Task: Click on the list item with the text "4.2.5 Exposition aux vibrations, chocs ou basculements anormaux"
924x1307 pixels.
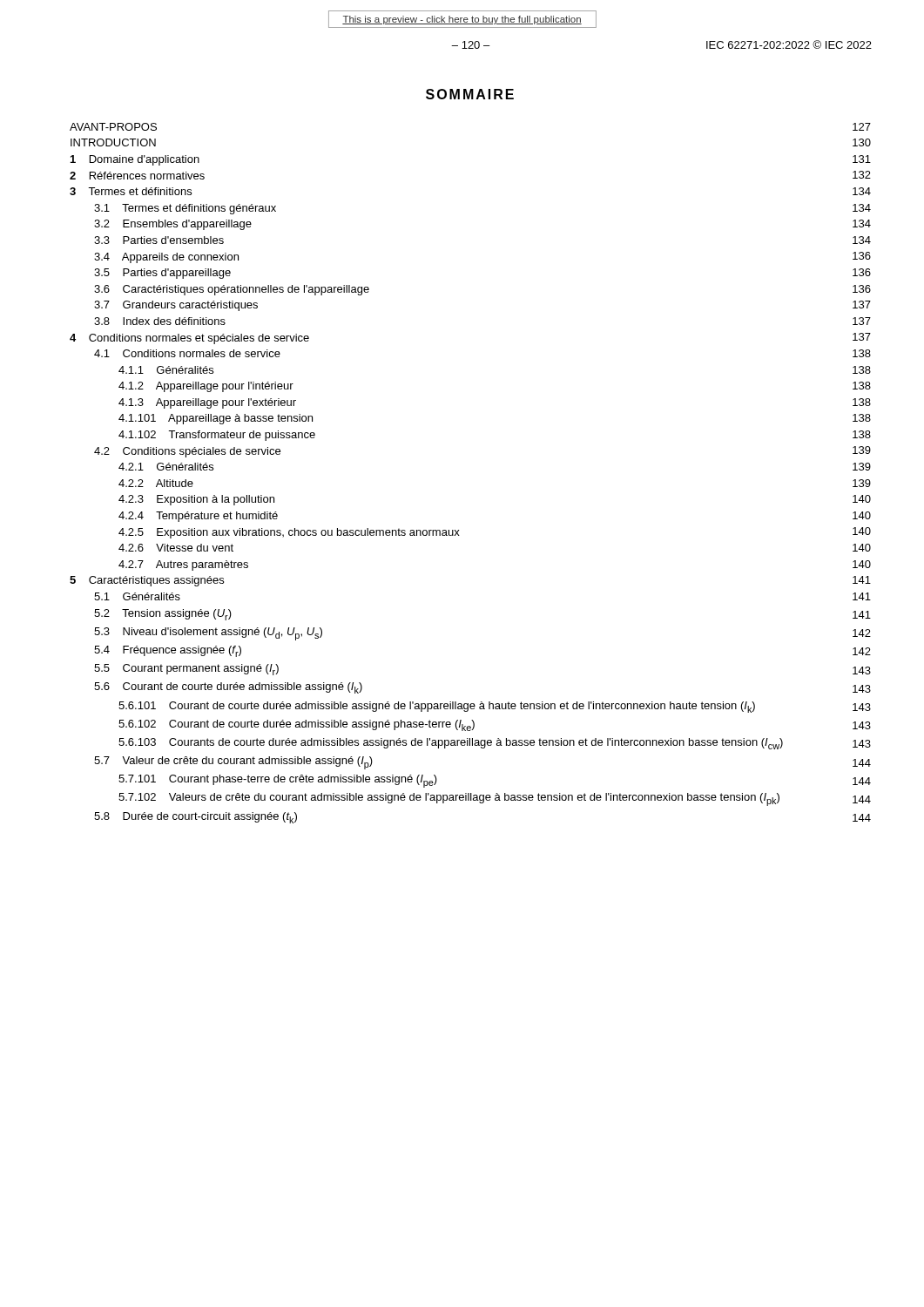Action: 131,533
